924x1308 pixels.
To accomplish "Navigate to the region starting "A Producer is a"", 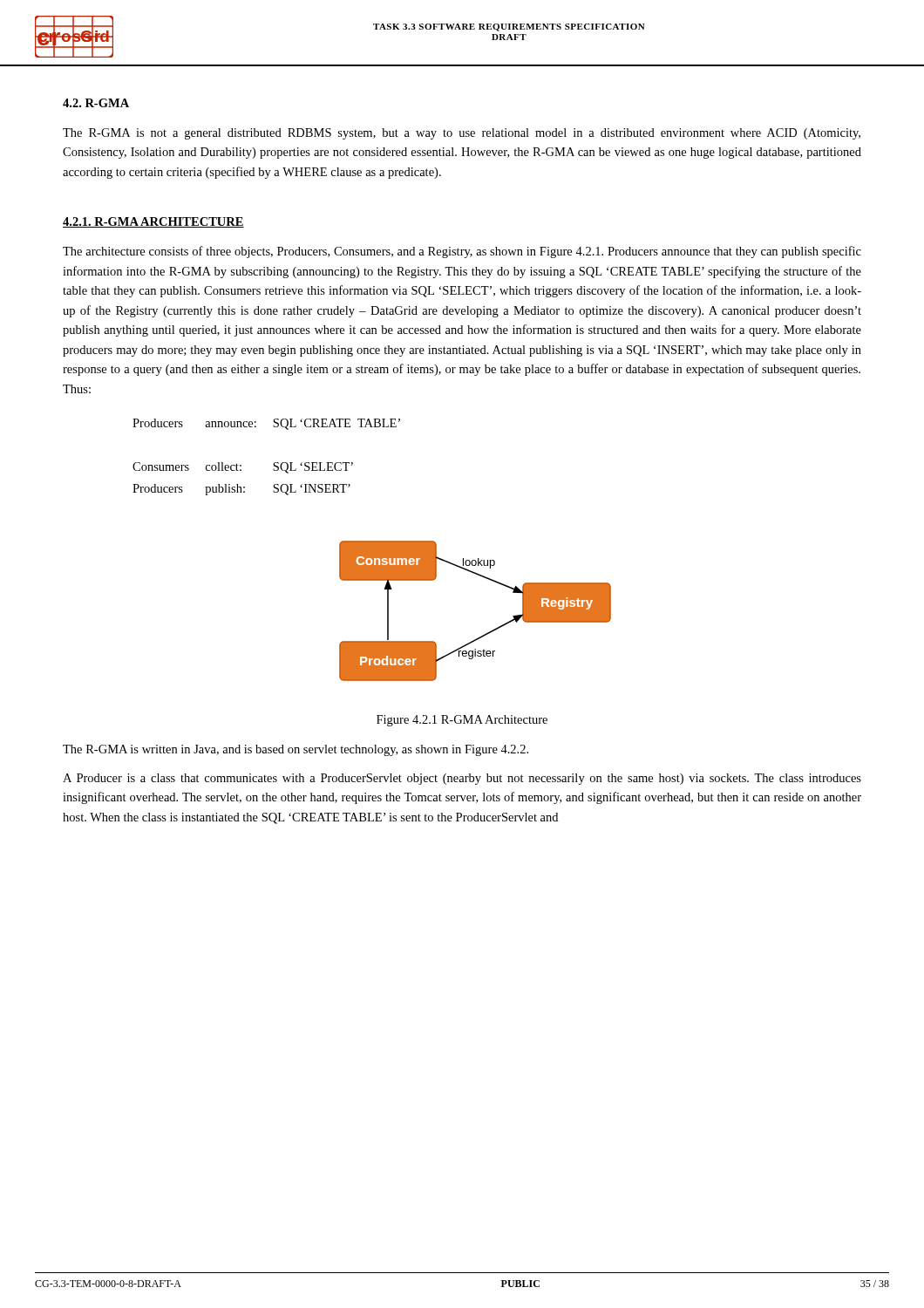I will [x=462, y=797].
